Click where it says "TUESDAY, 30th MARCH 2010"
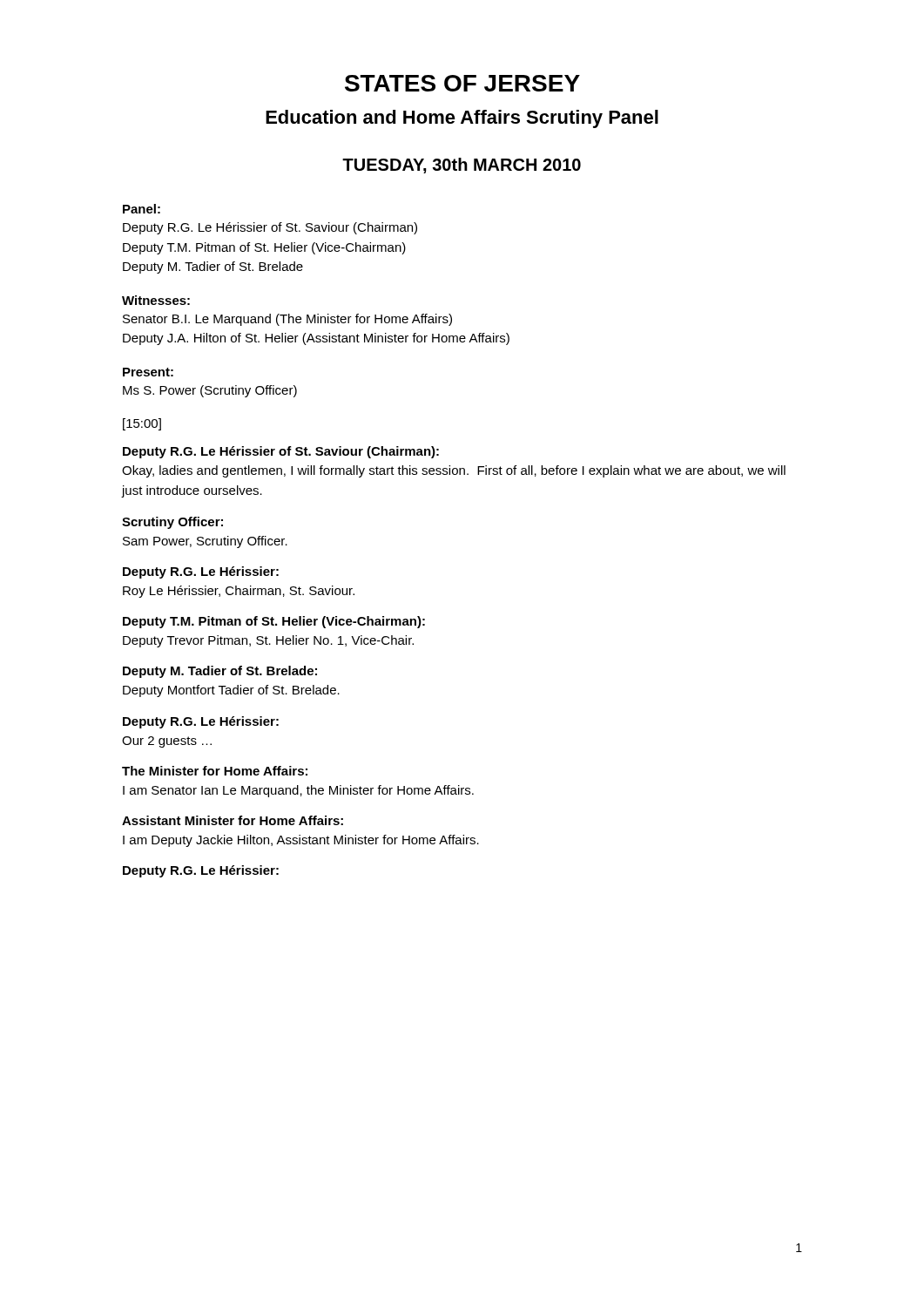 click(462, 165)
